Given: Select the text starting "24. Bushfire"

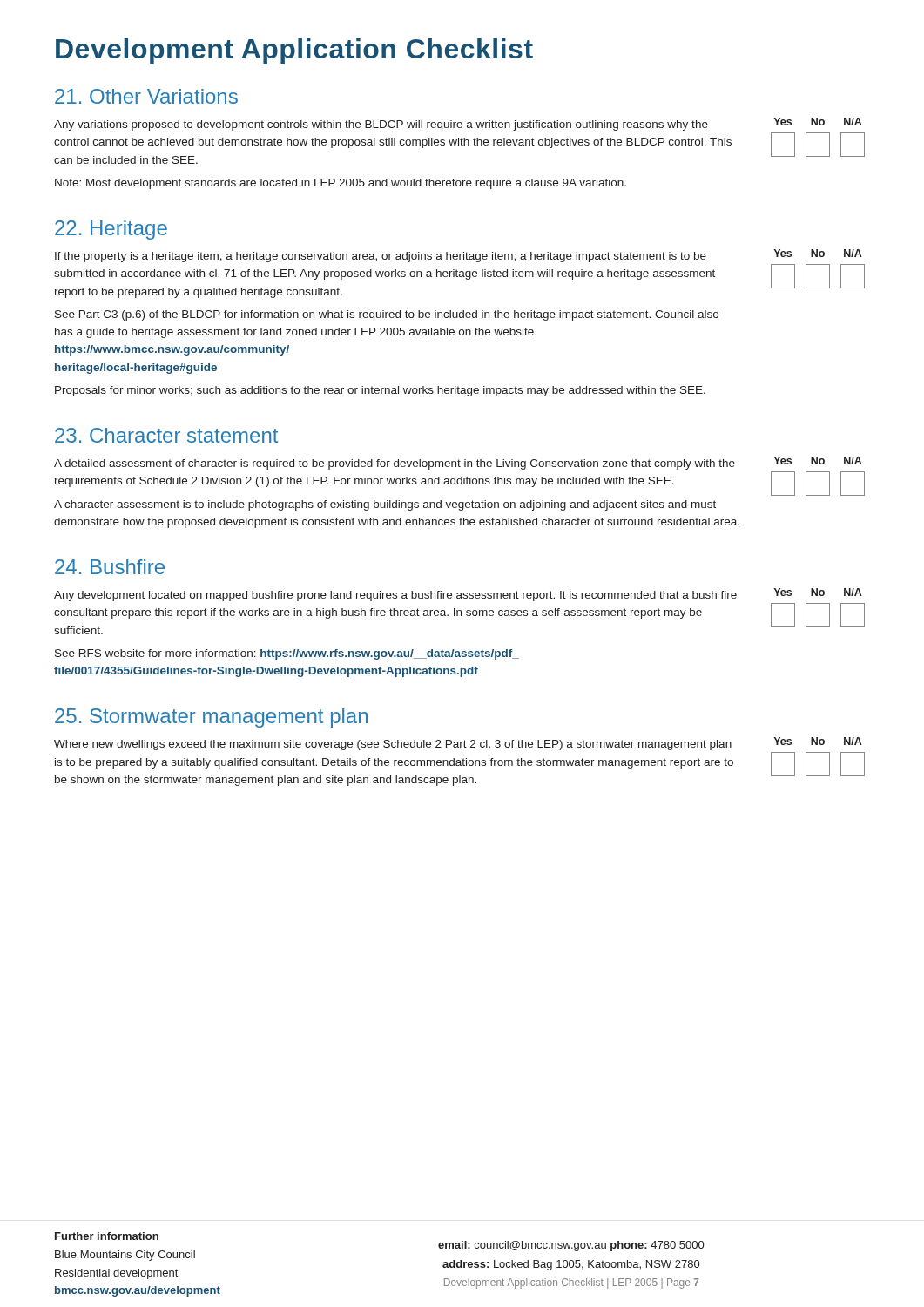Looking at the screenshot, I should (x=110, y=567).
